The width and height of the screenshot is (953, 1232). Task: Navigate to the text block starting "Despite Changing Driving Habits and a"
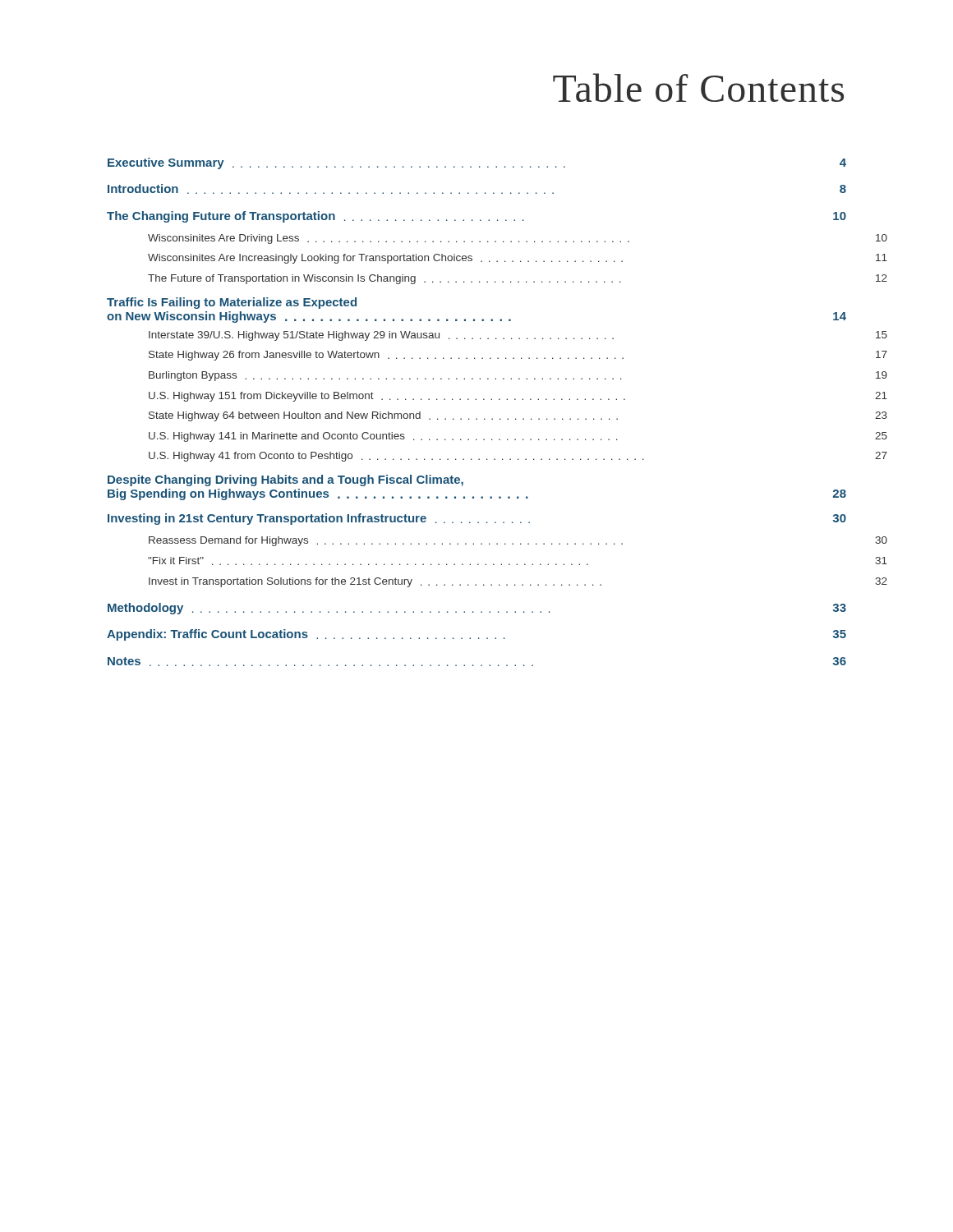point(476,487)
